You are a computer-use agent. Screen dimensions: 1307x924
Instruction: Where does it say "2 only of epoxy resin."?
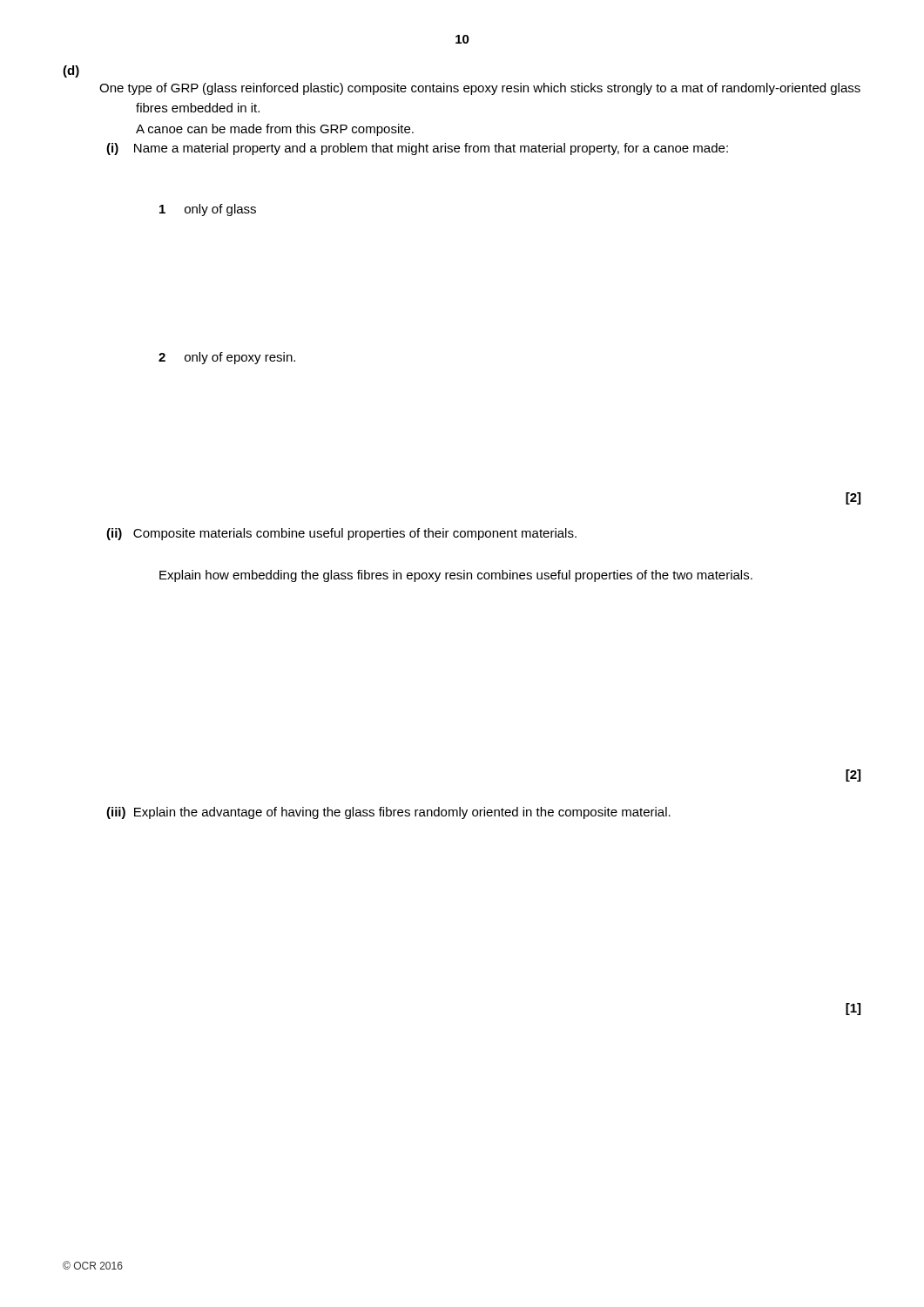pyautogui.click(x=227, y=357)
